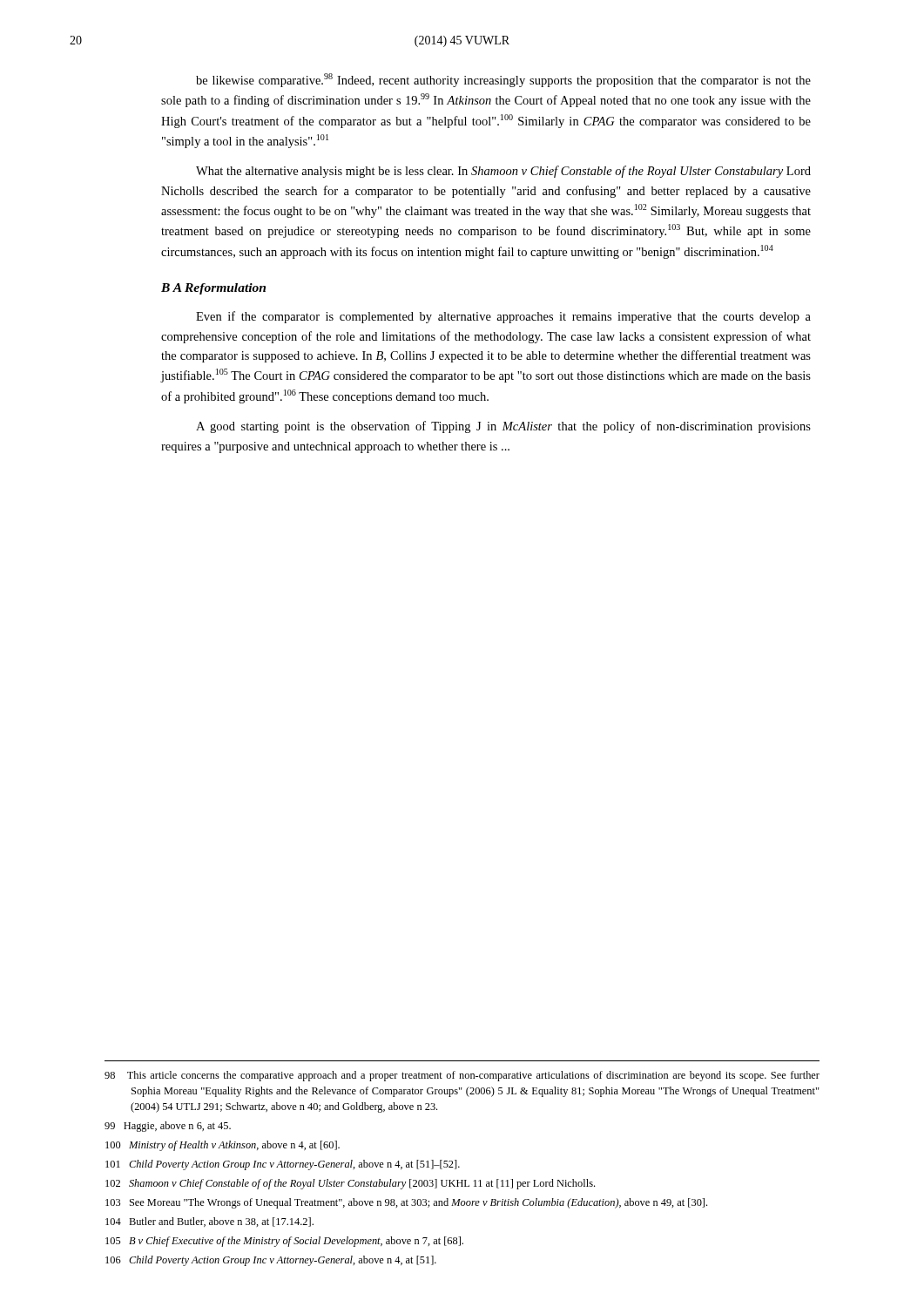Point to the block beginning "What the alternative analysis might be is"
Screen dimensions: 1307x924
[486, 211]
